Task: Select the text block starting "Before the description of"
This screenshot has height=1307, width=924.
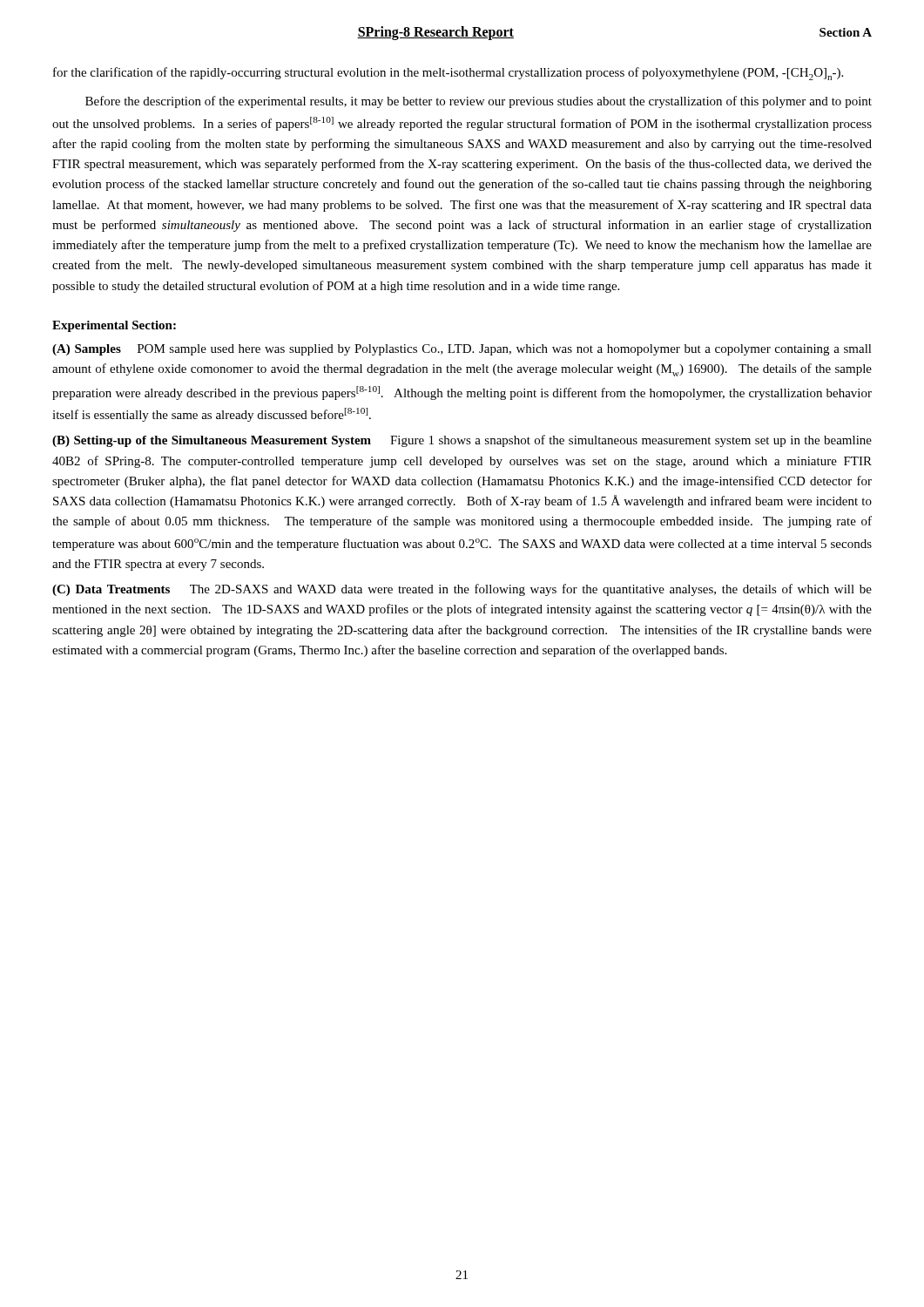Action: point(462,194)
